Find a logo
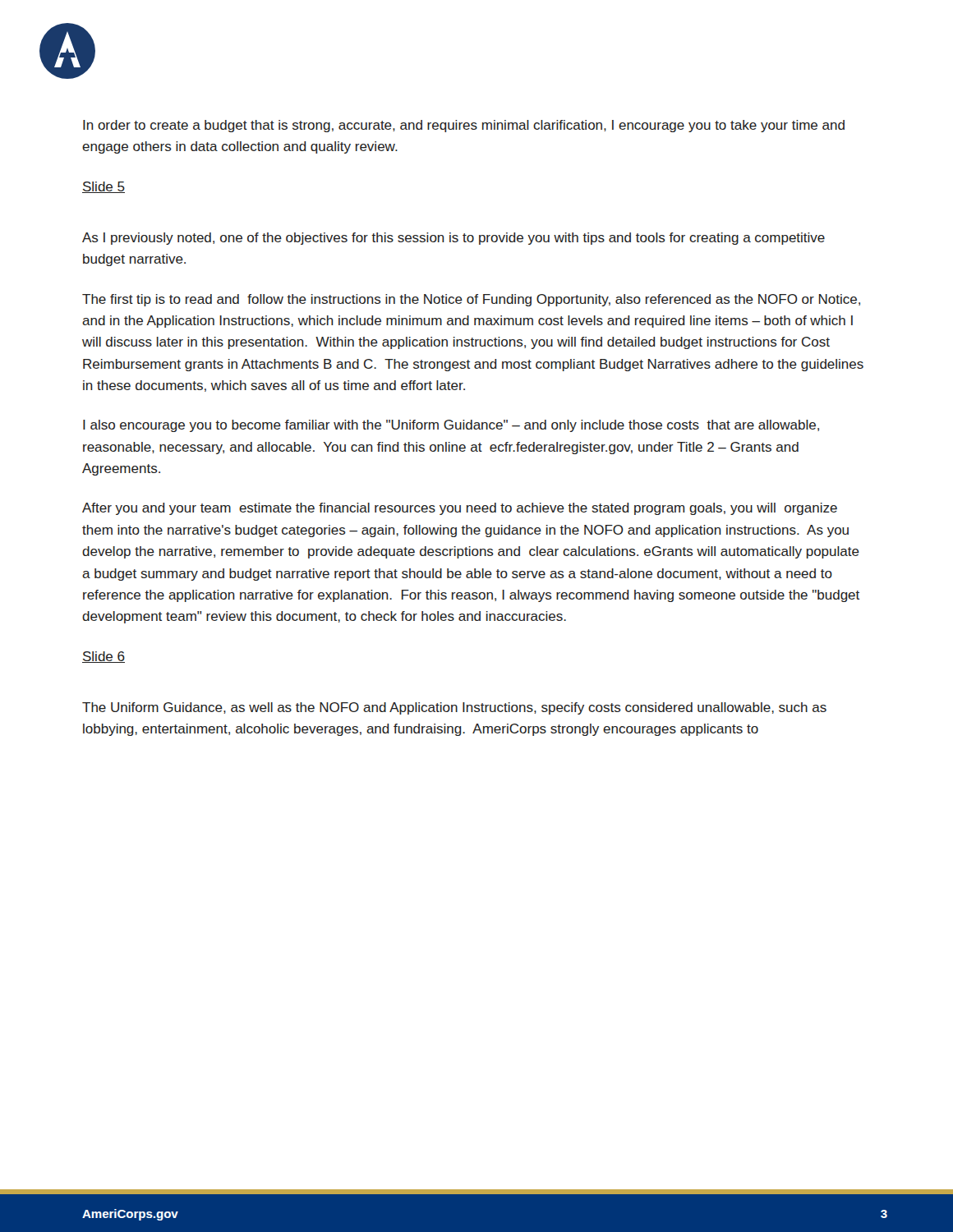 [x=67, y=53]
